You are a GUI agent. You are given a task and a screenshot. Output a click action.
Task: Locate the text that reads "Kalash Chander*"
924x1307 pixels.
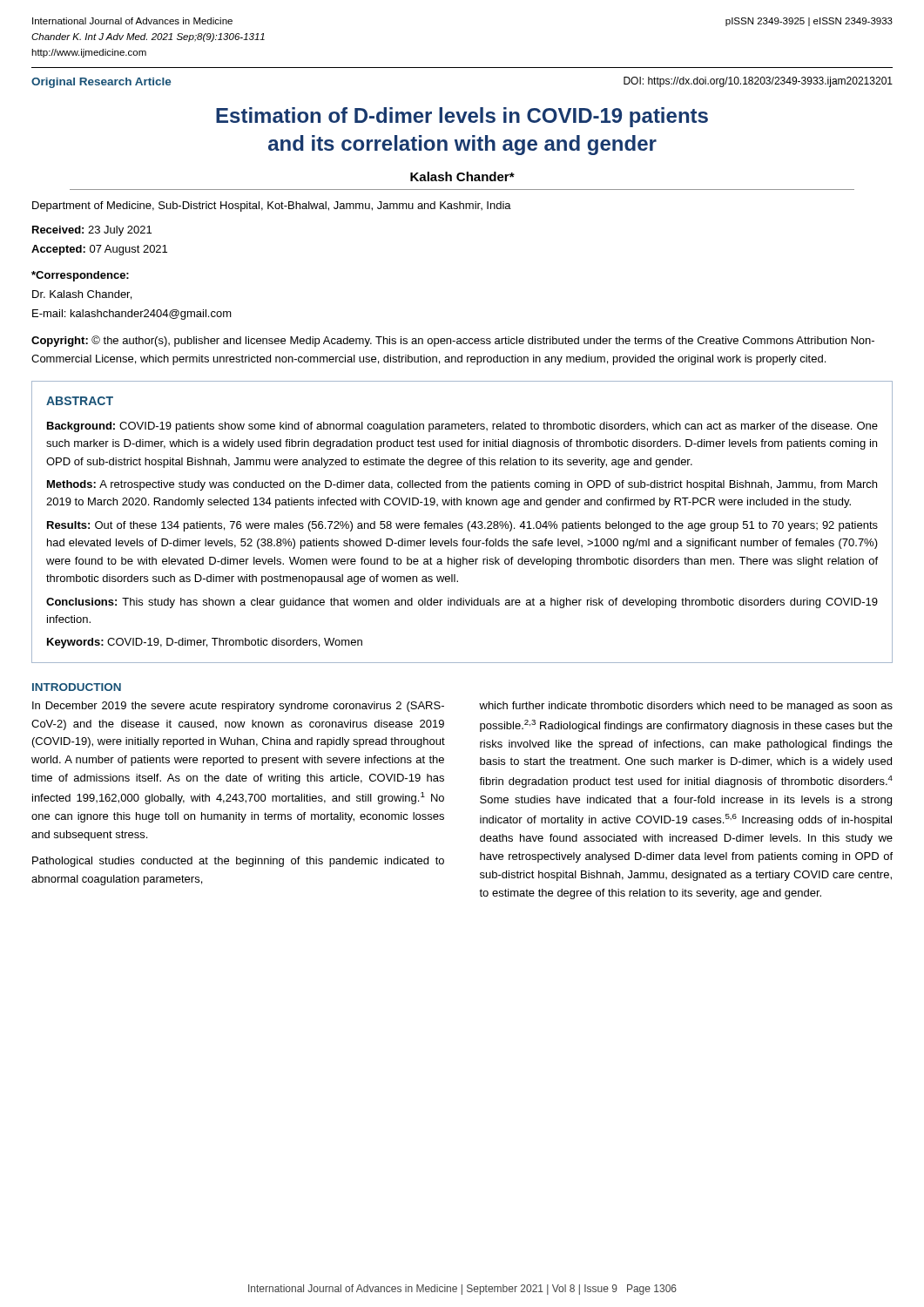462,176
